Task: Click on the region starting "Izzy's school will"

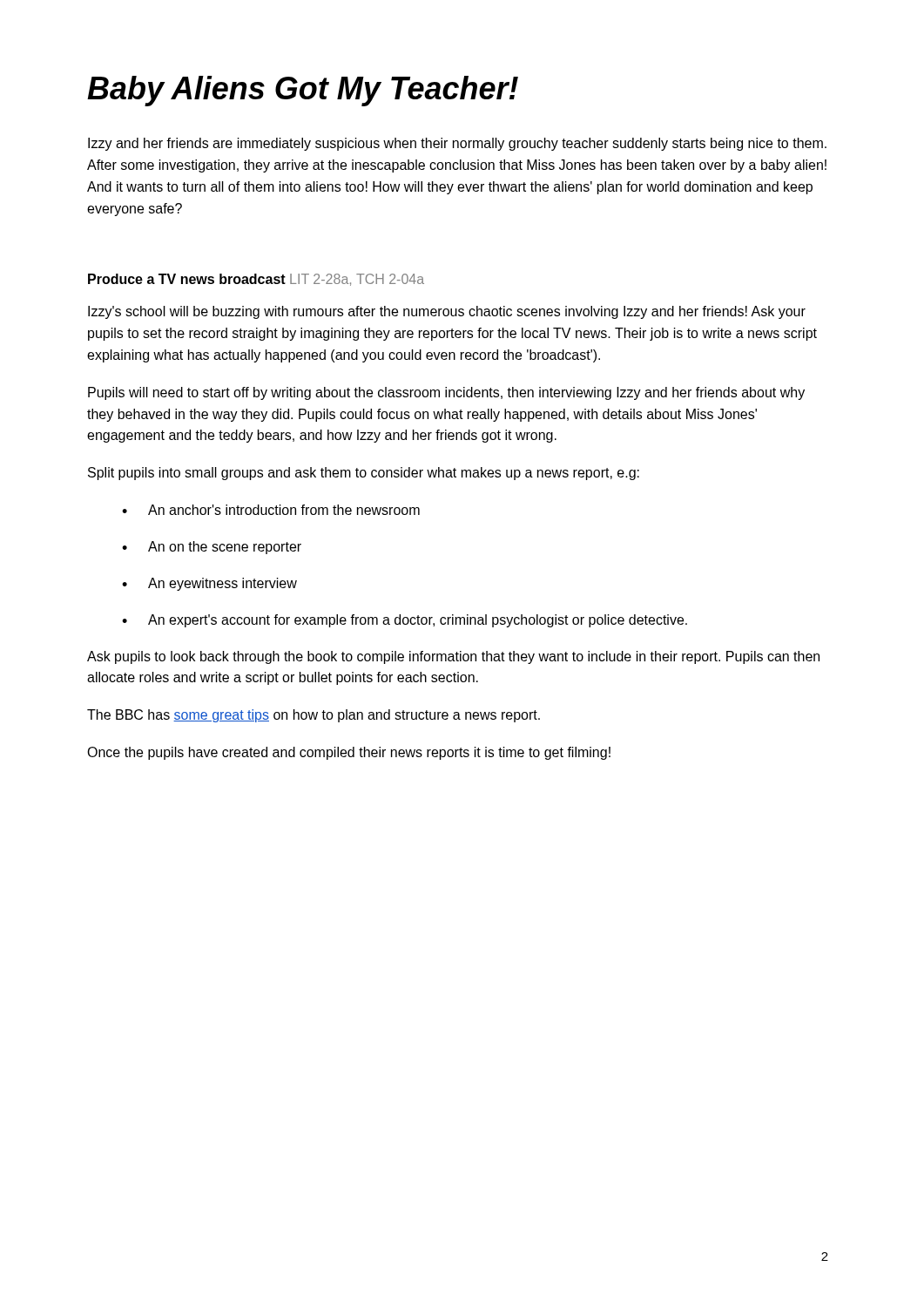Action: (x=452, y=333)
